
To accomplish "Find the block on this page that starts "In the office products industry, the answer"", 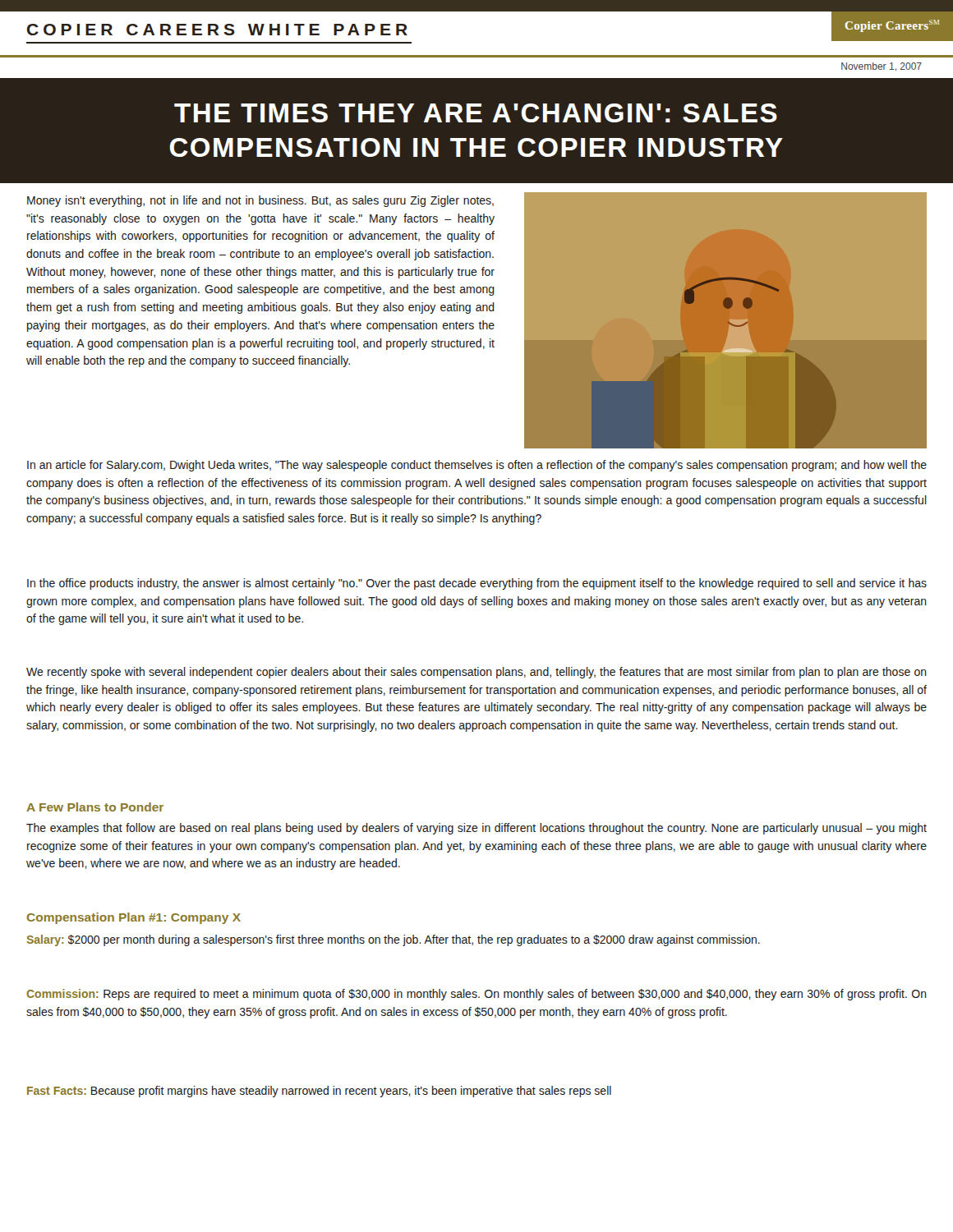I will (476, 601).
